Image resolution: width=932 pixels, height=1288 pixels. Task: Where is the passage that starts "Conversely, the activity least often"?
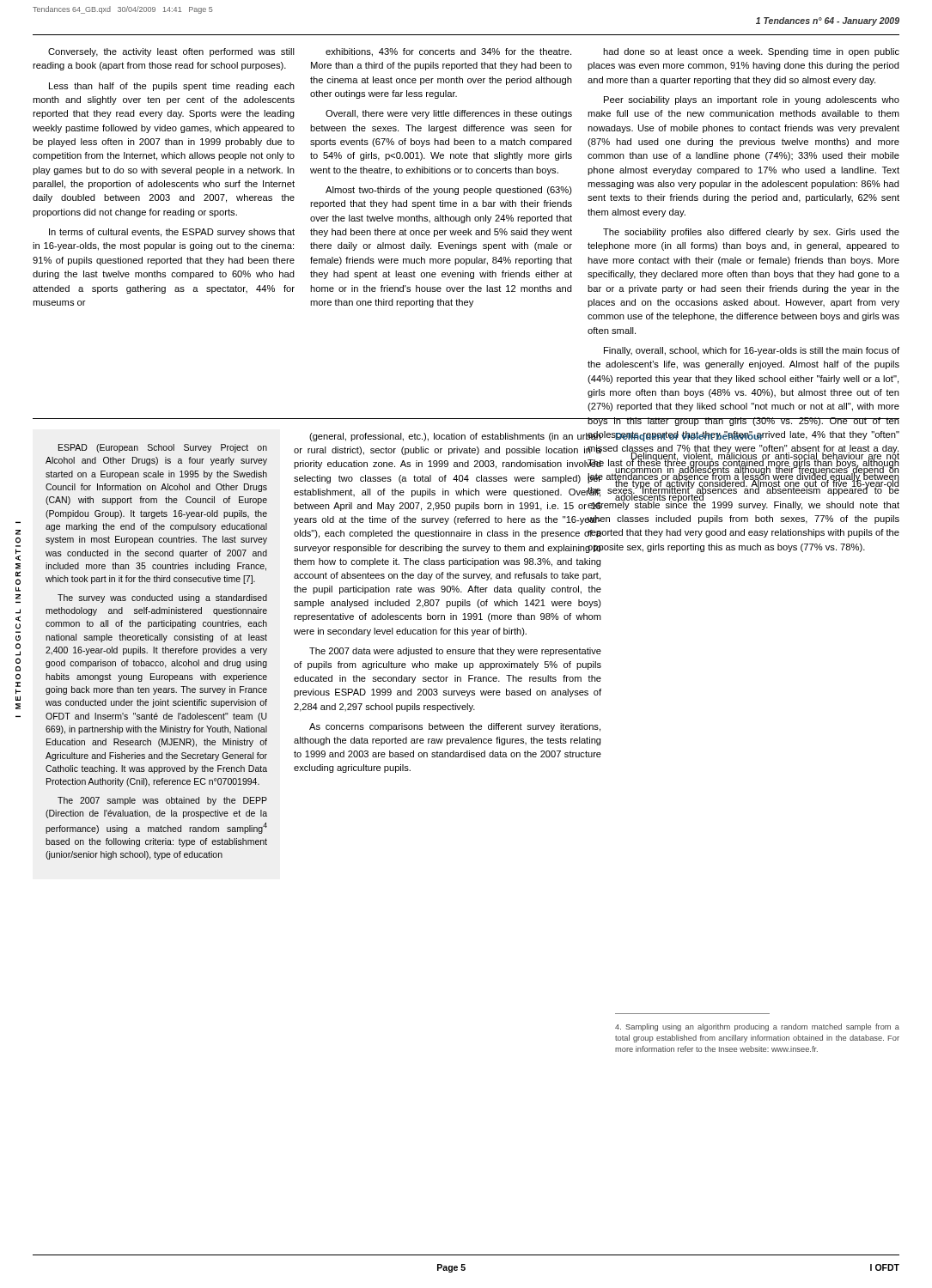click(x=164, y=177)
